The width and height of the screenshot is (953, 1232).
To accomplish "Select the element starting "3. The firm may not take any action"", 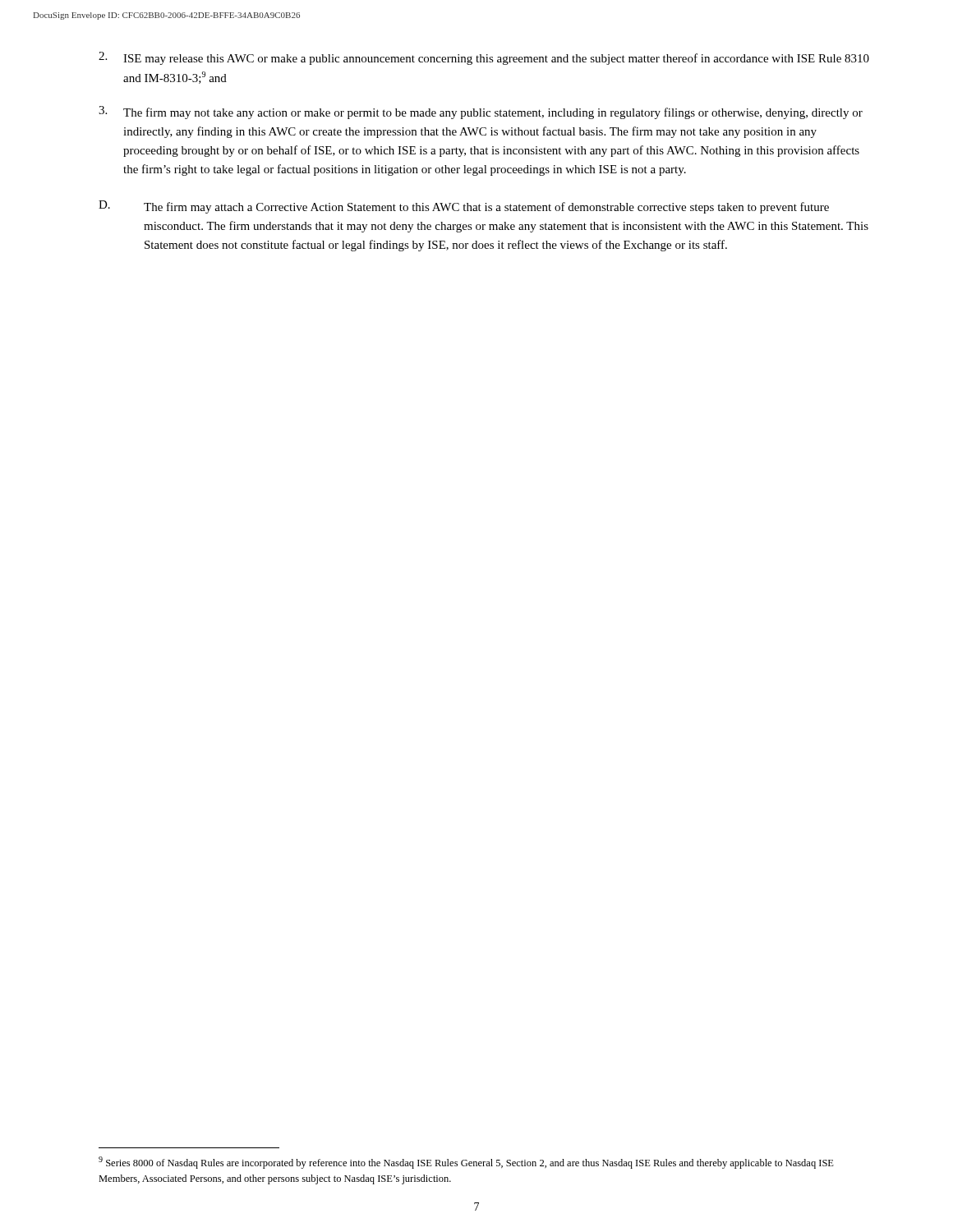I will click(x=485, y=141).
